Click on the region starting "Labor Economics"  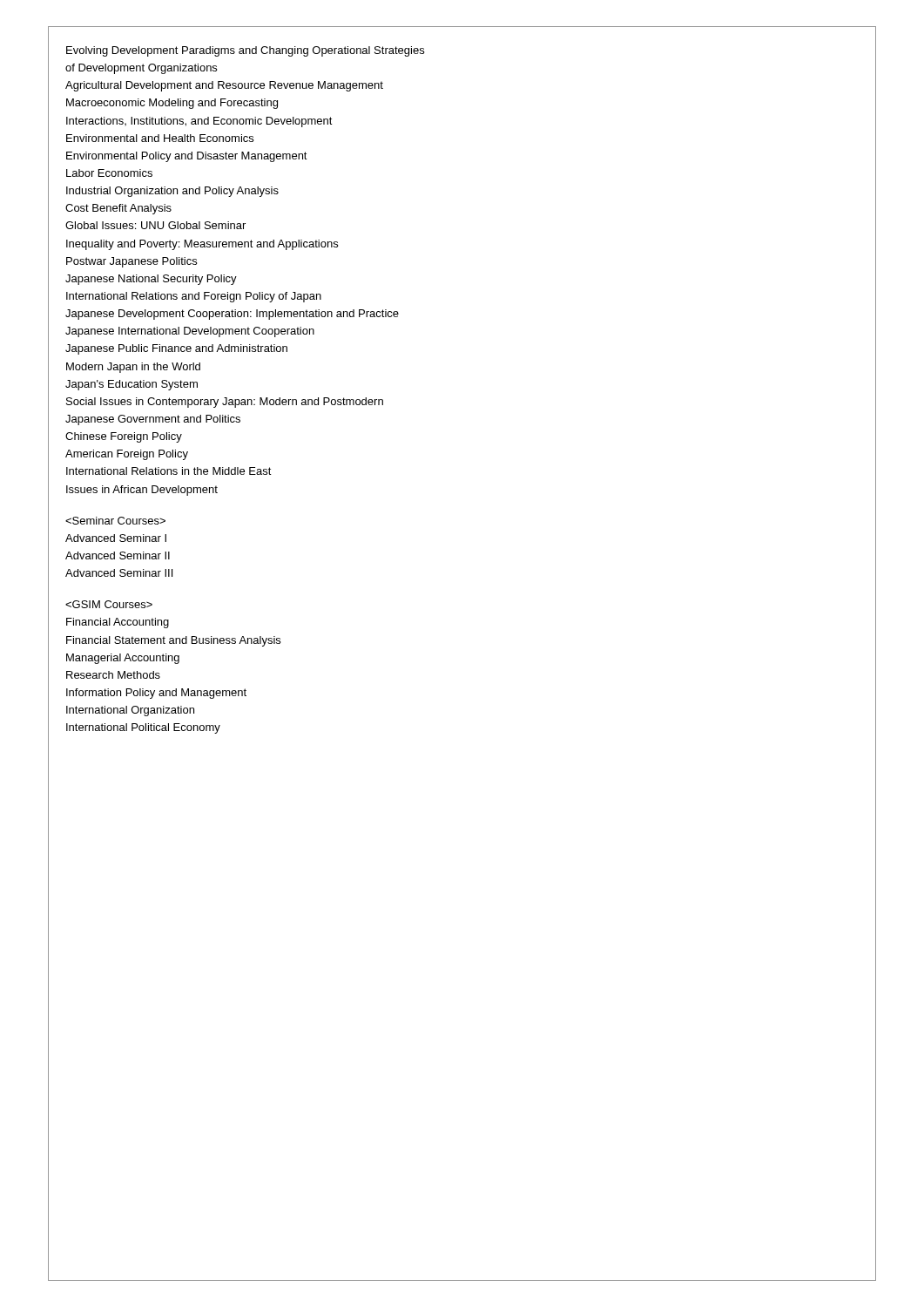click(109, 173)
